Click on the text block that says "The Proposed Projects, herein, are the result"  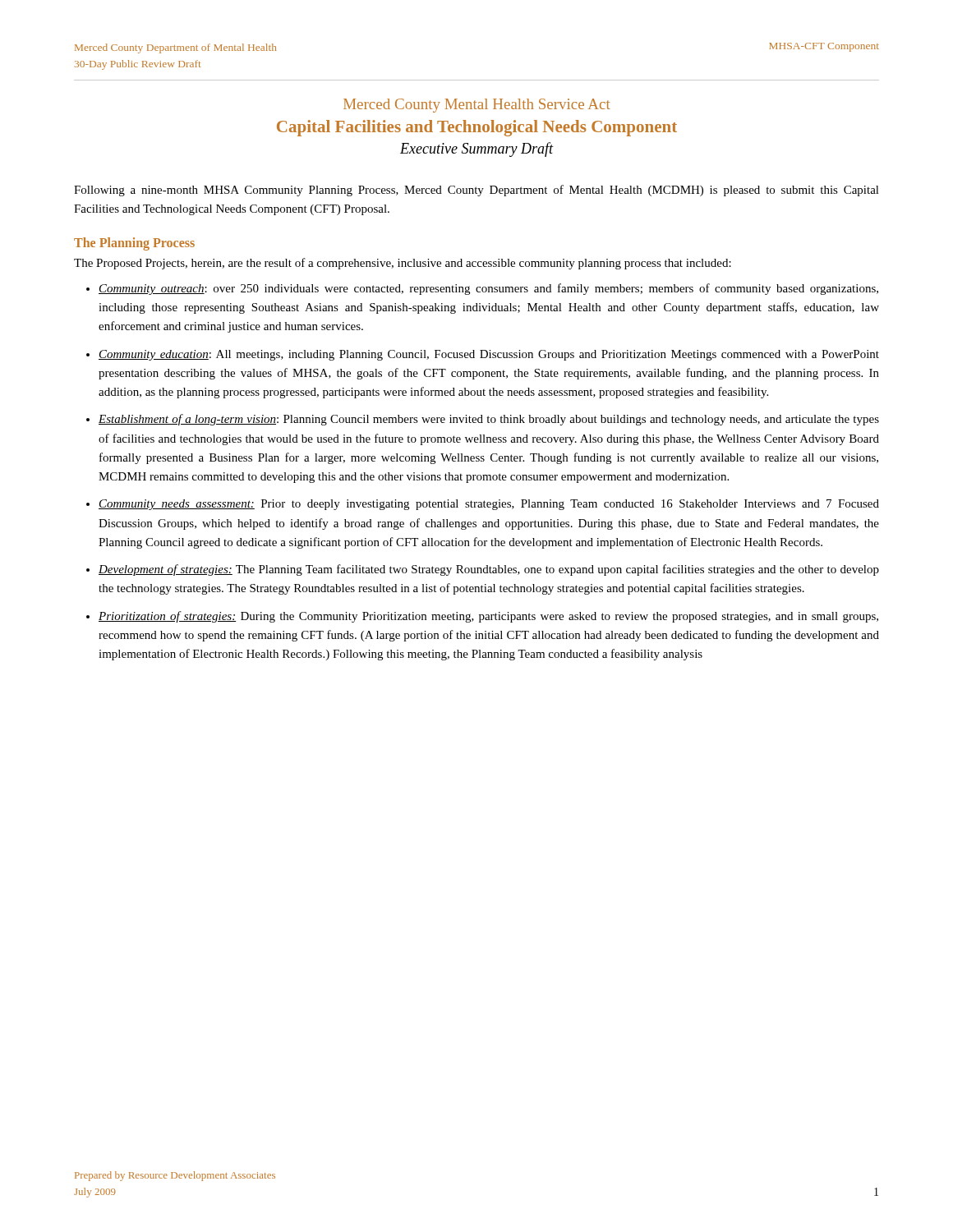[x=403, y=263]
